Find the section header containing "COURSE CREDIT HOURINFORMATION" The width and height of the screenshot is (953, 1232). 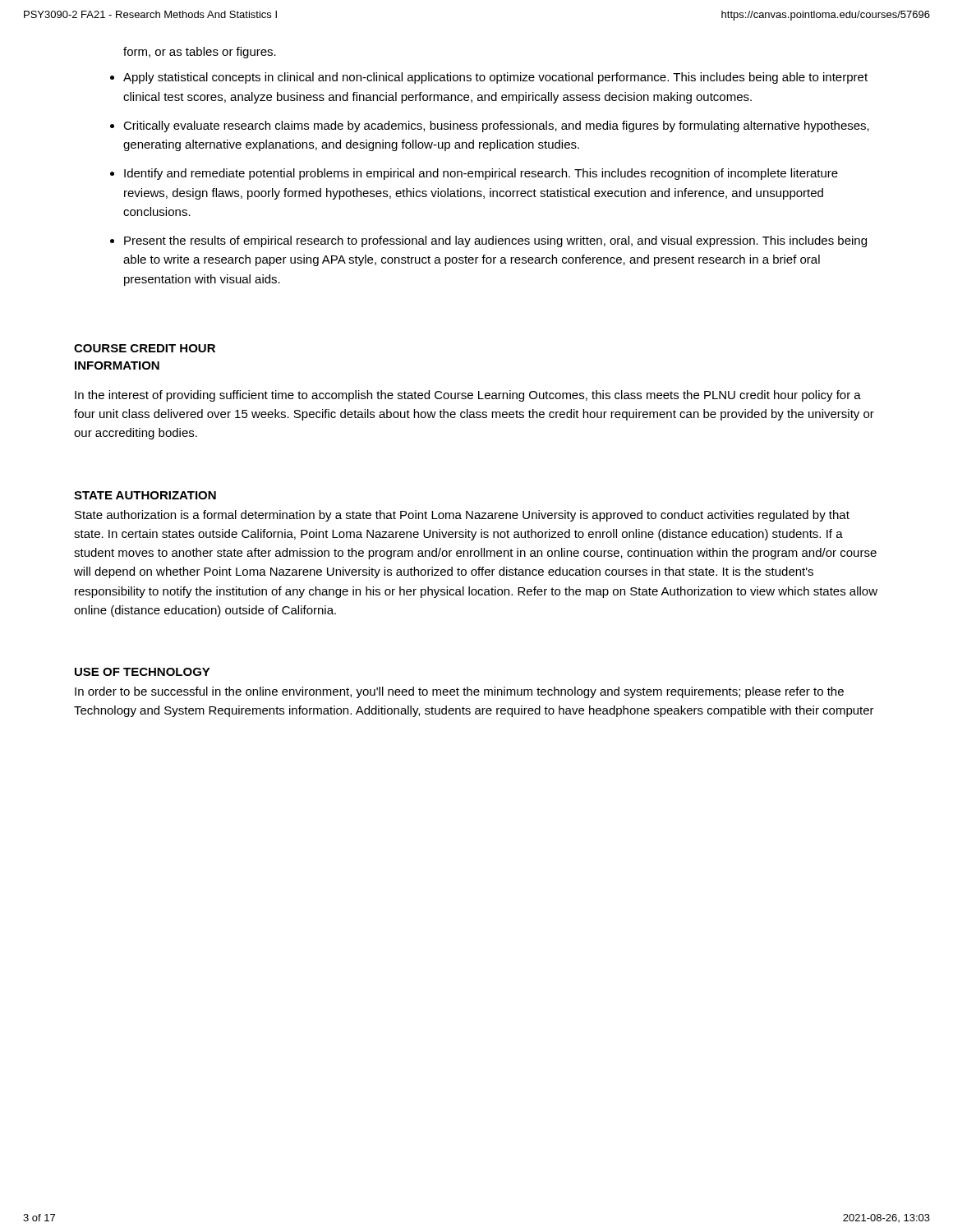tap(145, 356)
